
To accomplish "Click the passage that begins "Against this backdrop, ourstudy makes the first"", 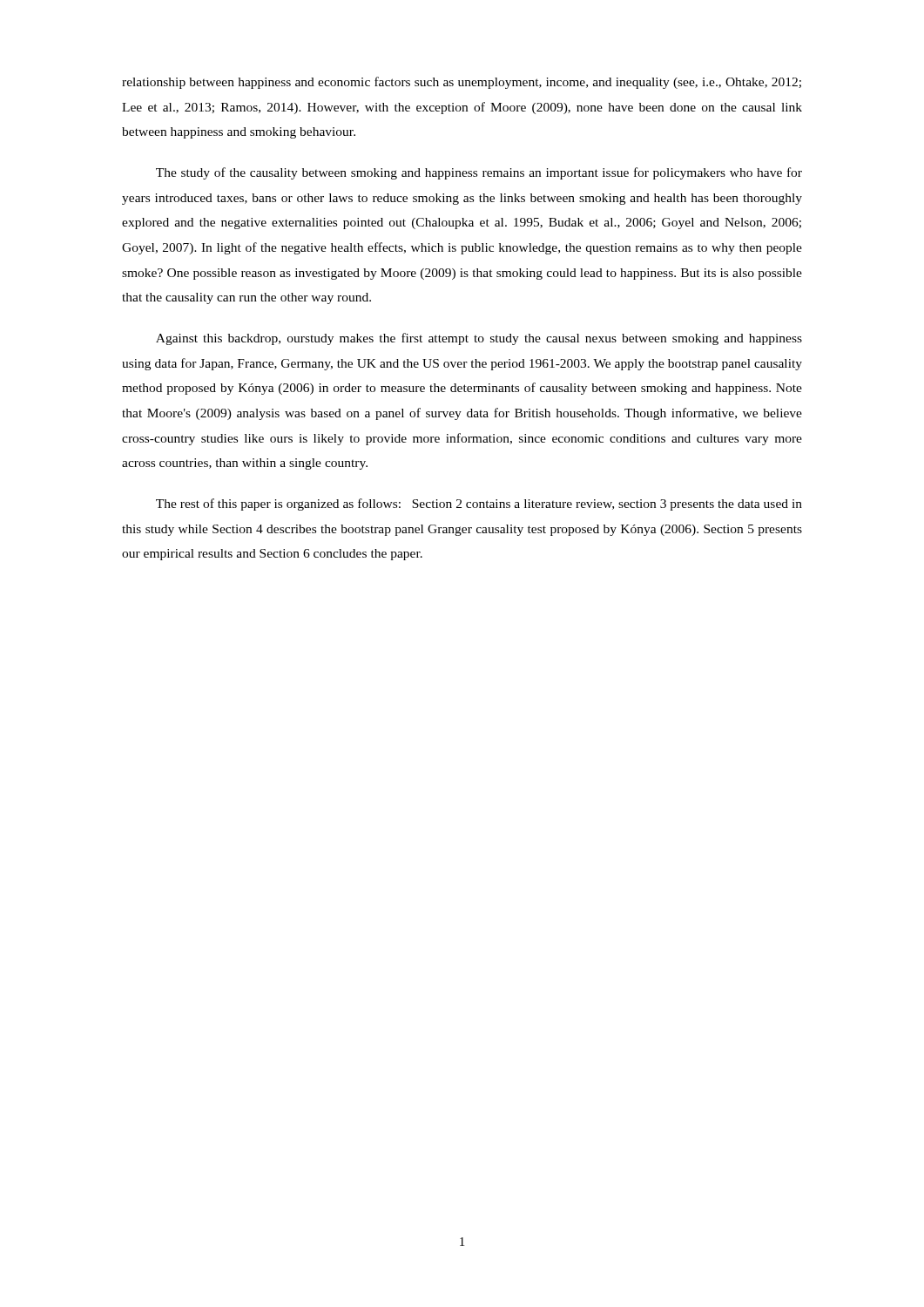I will click(x=462, y=400).
